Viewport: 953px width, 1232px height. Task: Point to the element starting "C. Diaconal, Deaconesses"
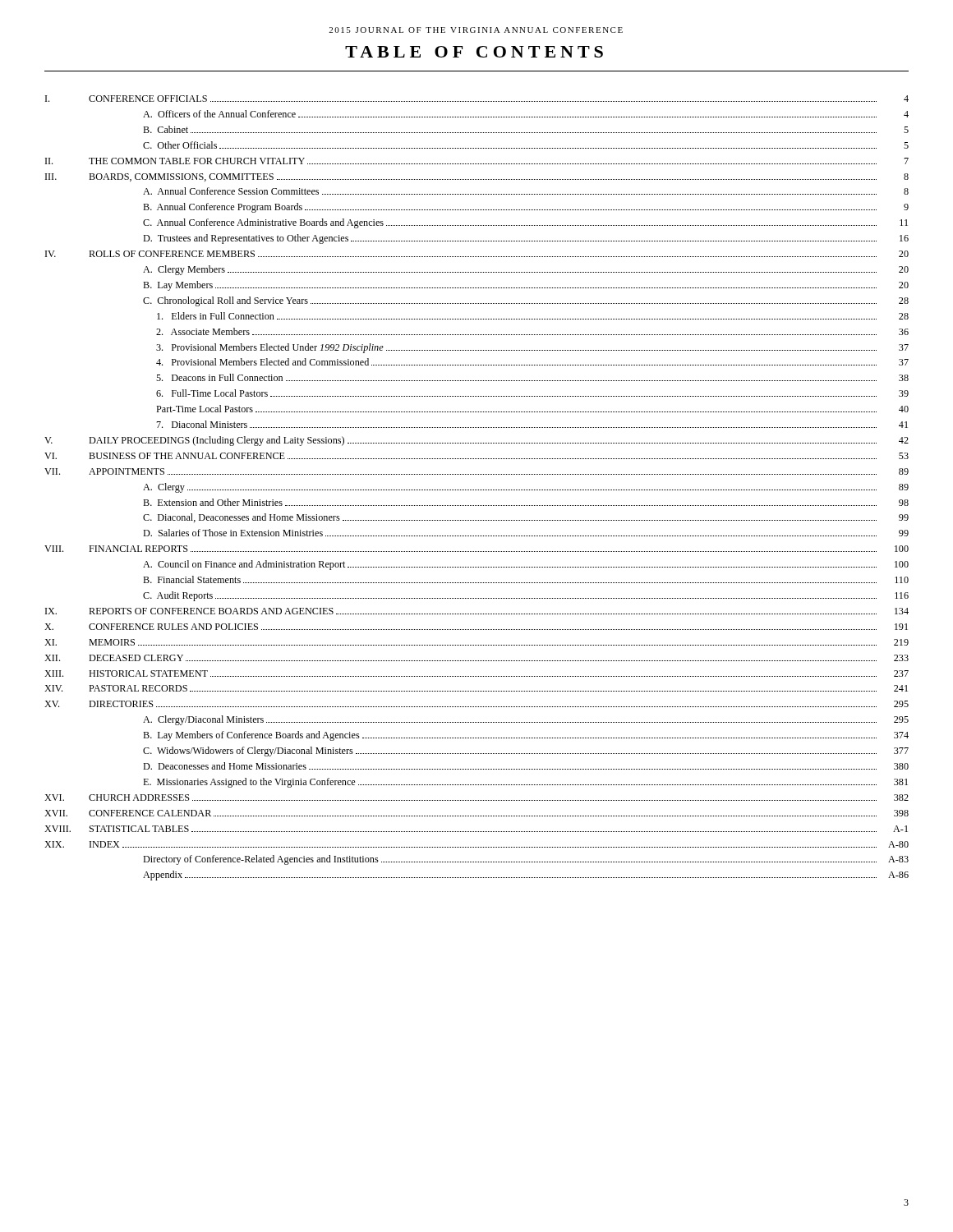click(526, 518)
